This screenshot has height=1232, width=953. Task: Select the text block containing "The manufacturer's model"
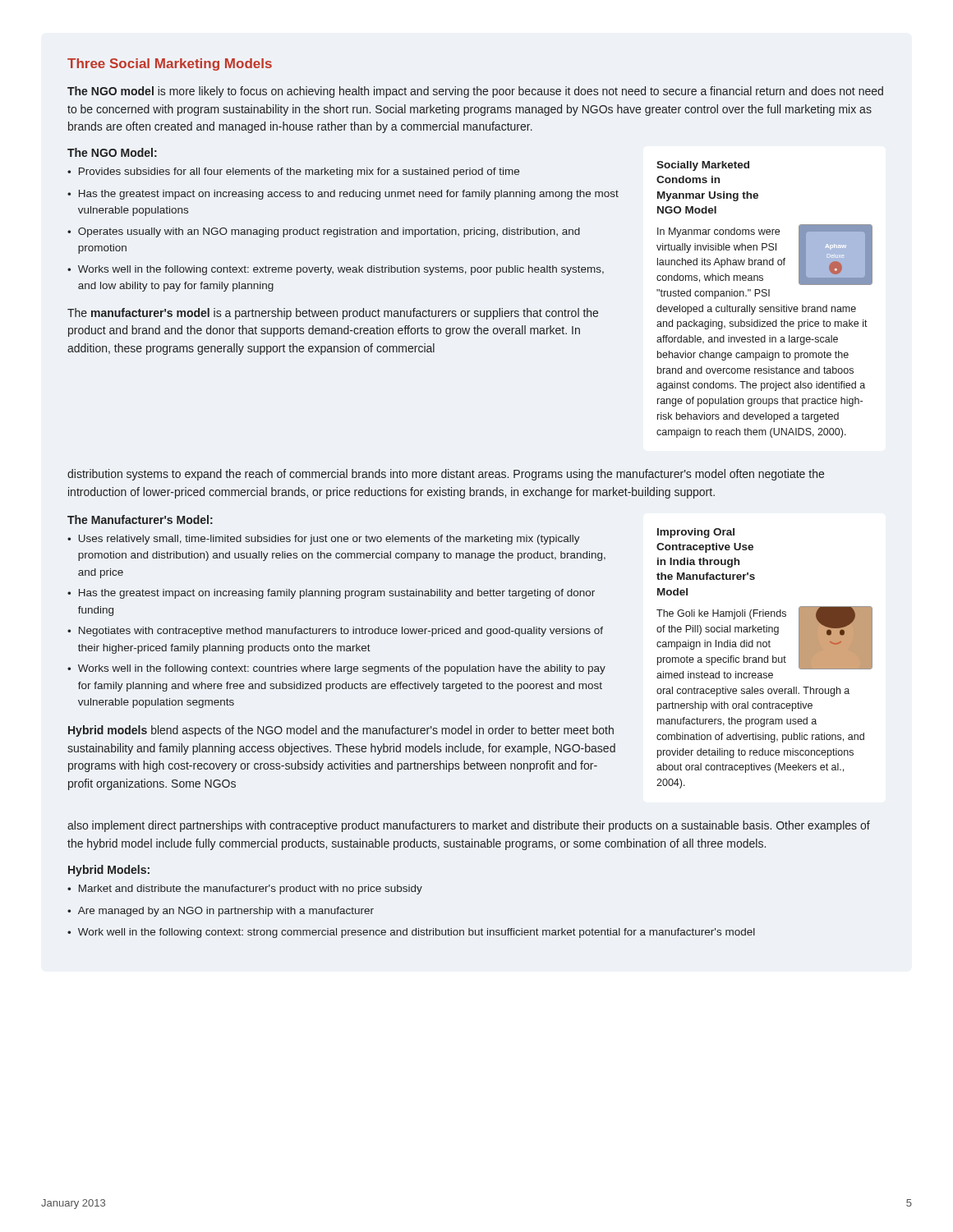tap(333, 330)
